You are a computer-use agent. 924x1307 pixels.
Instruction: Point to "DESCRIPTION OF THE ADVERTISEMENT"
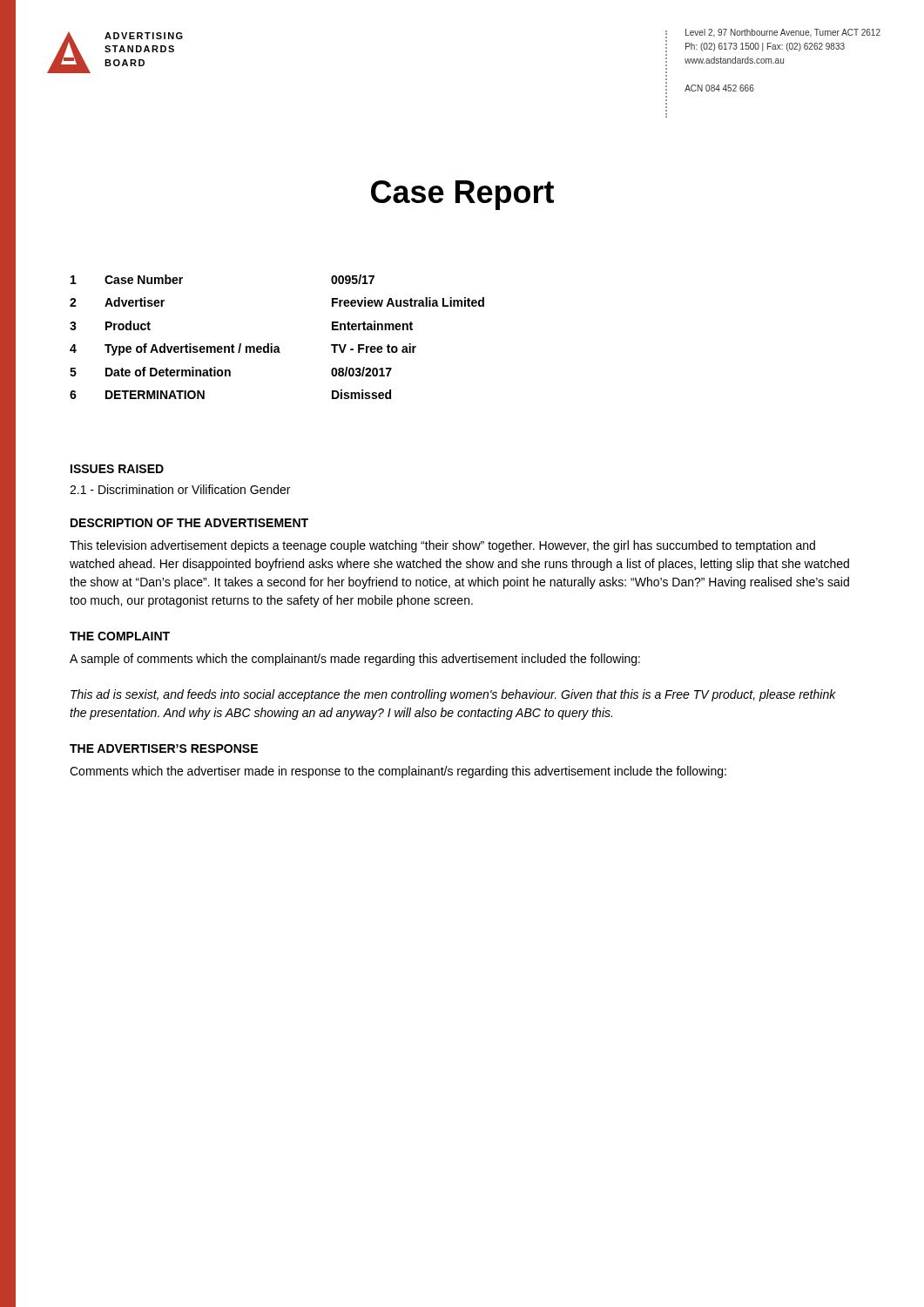[189, 523]
